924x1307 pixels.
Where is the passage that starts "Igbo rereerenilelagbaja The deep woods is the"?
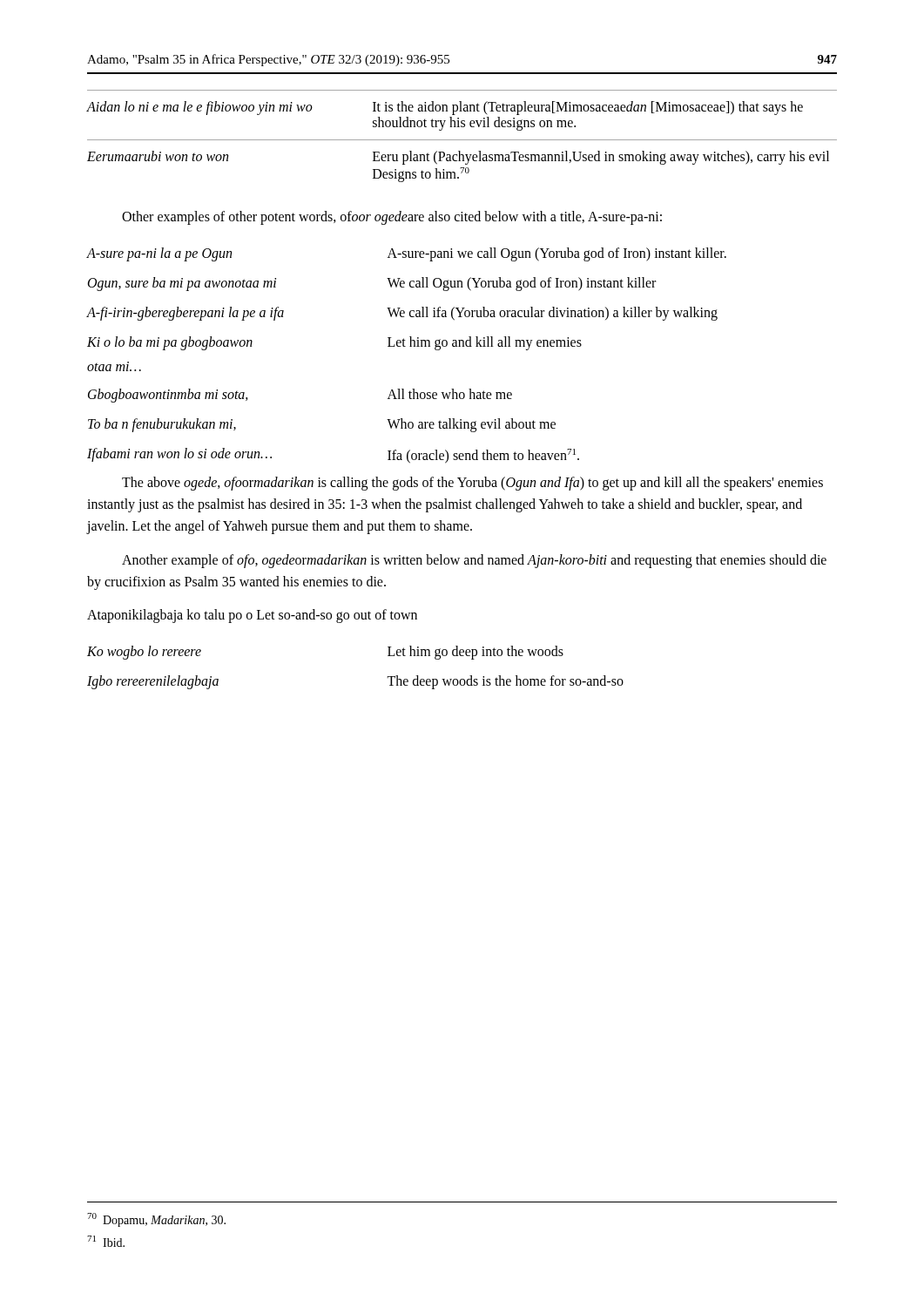pos(462,682)
